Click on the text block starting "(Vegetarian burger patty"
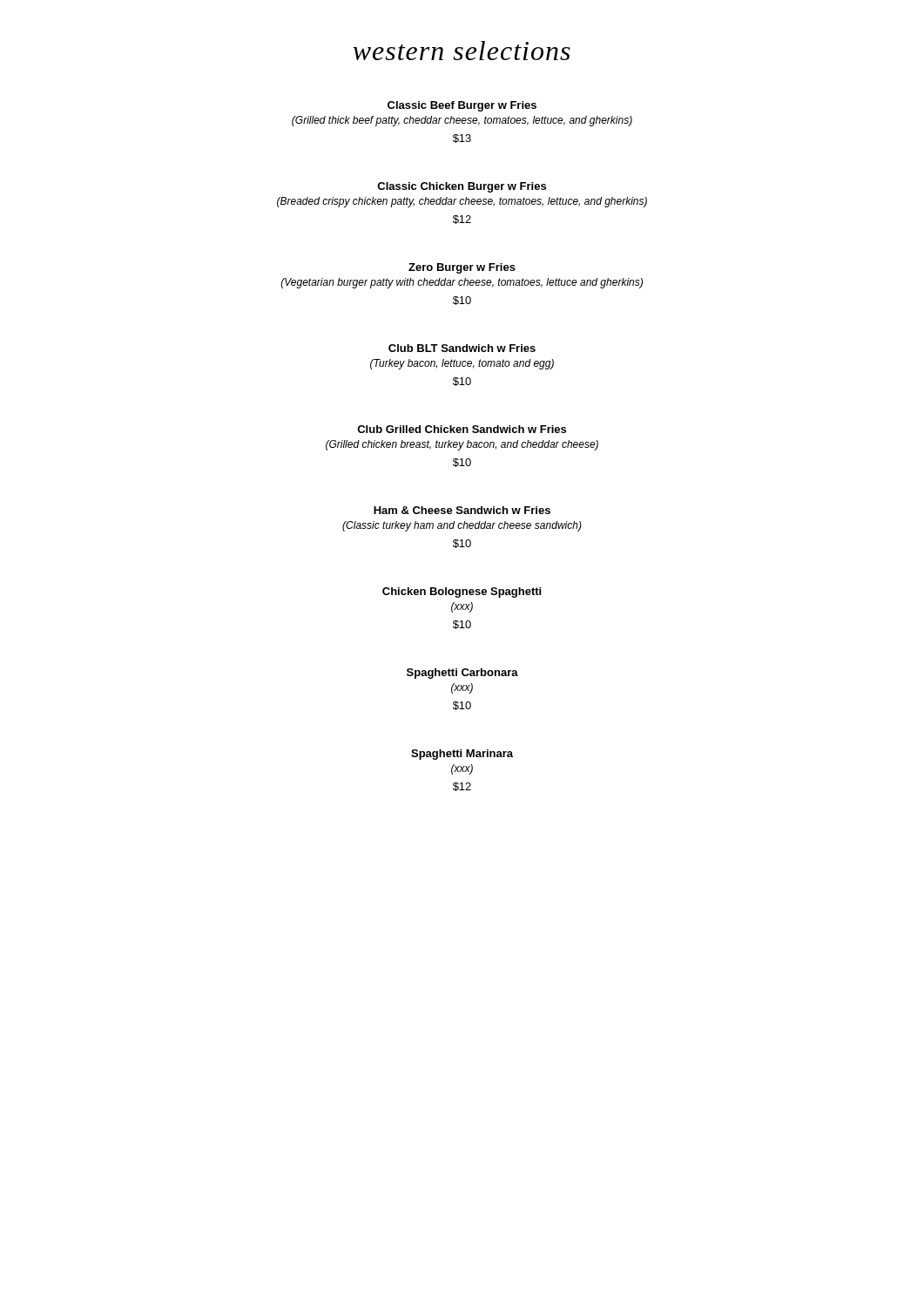Image resolution: width=924 pixels, height=1307 pixels. tap(462, 282)
